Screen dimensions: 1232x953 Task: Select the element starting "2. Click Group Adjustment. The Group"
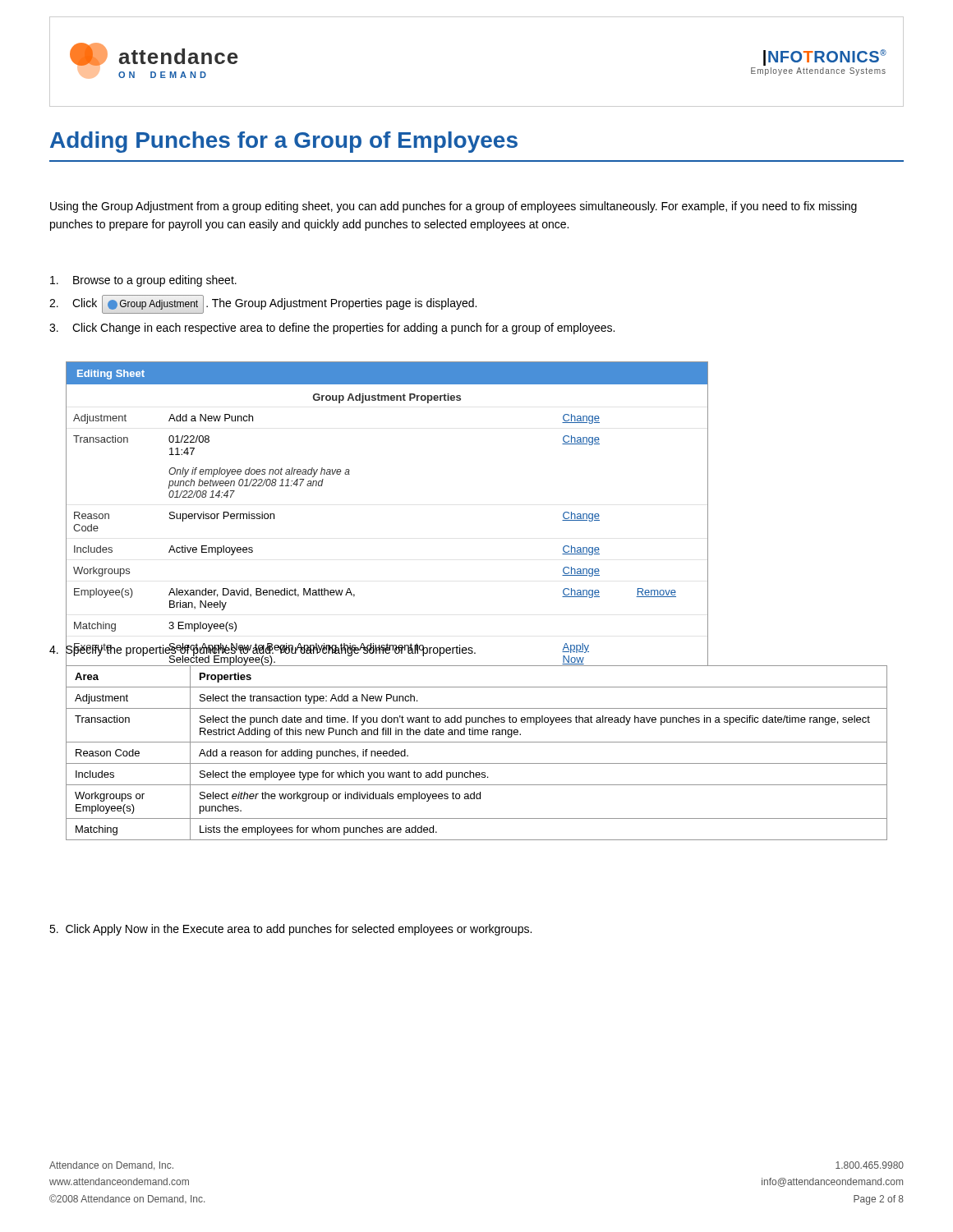(x=467, y=304)
